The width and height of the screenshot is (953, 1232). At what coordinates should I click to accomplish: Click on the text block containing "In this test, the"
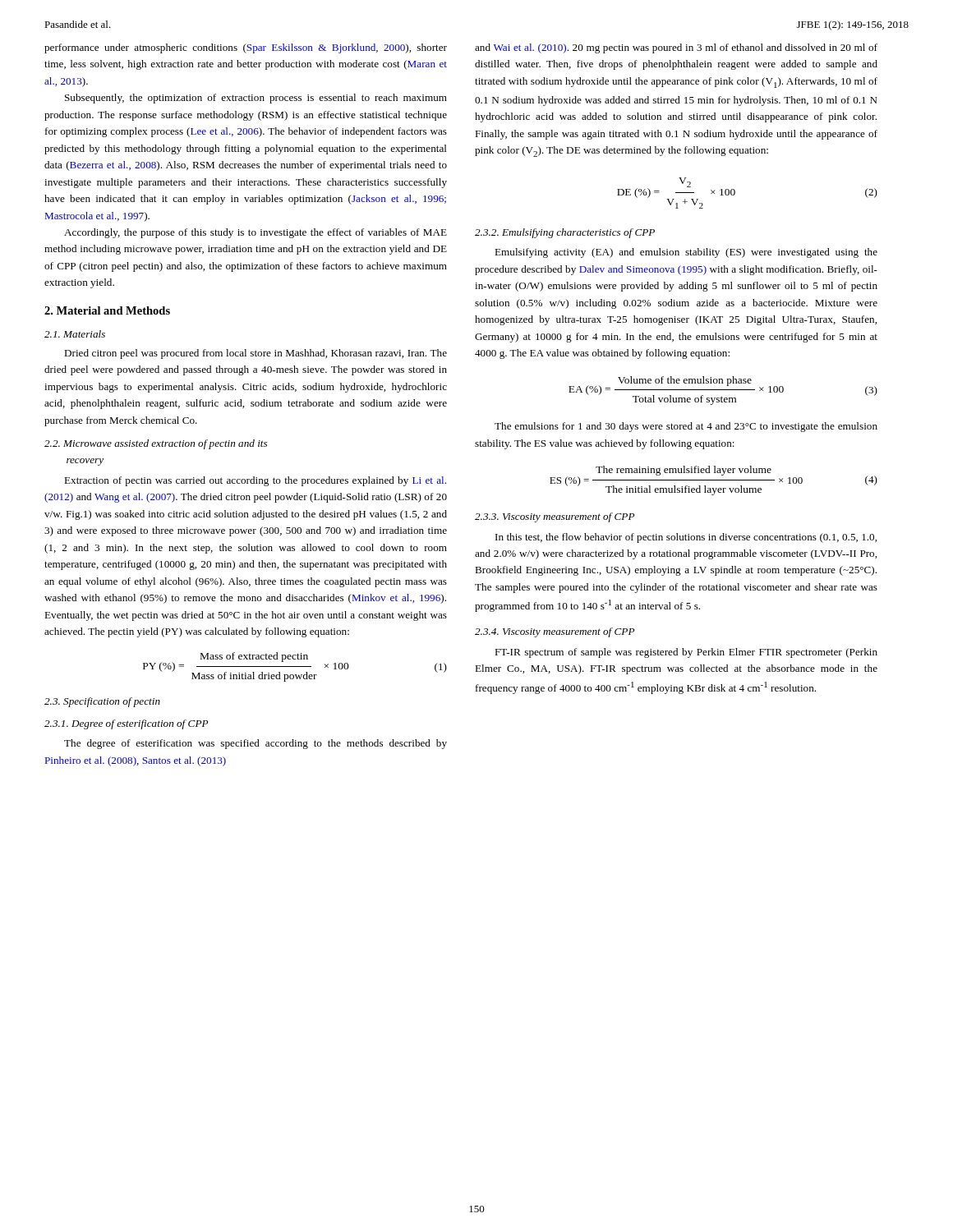click(676, 572)
